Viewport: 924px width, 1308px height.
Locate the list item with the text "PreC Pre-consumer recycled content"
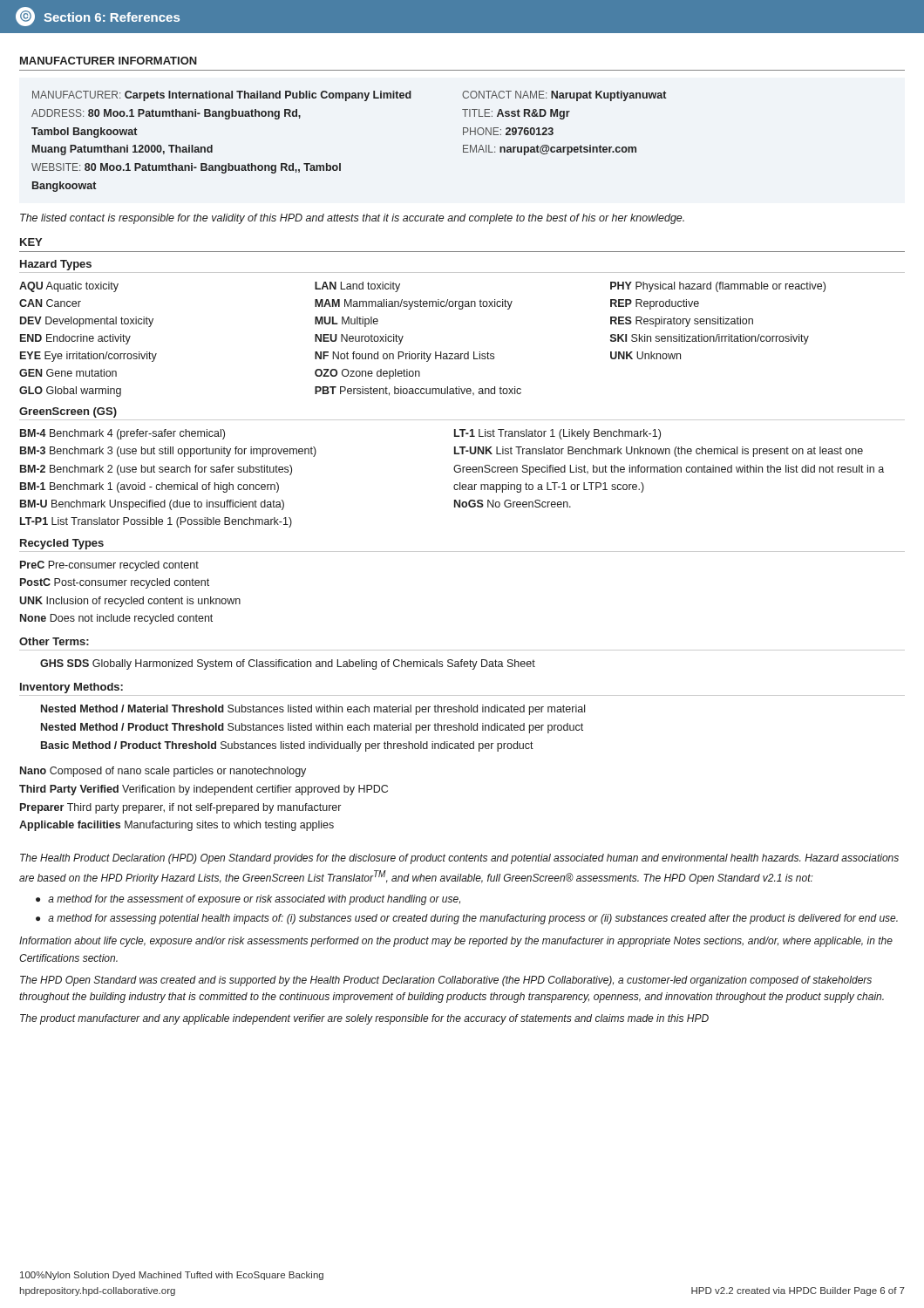[x=109, y=565]
